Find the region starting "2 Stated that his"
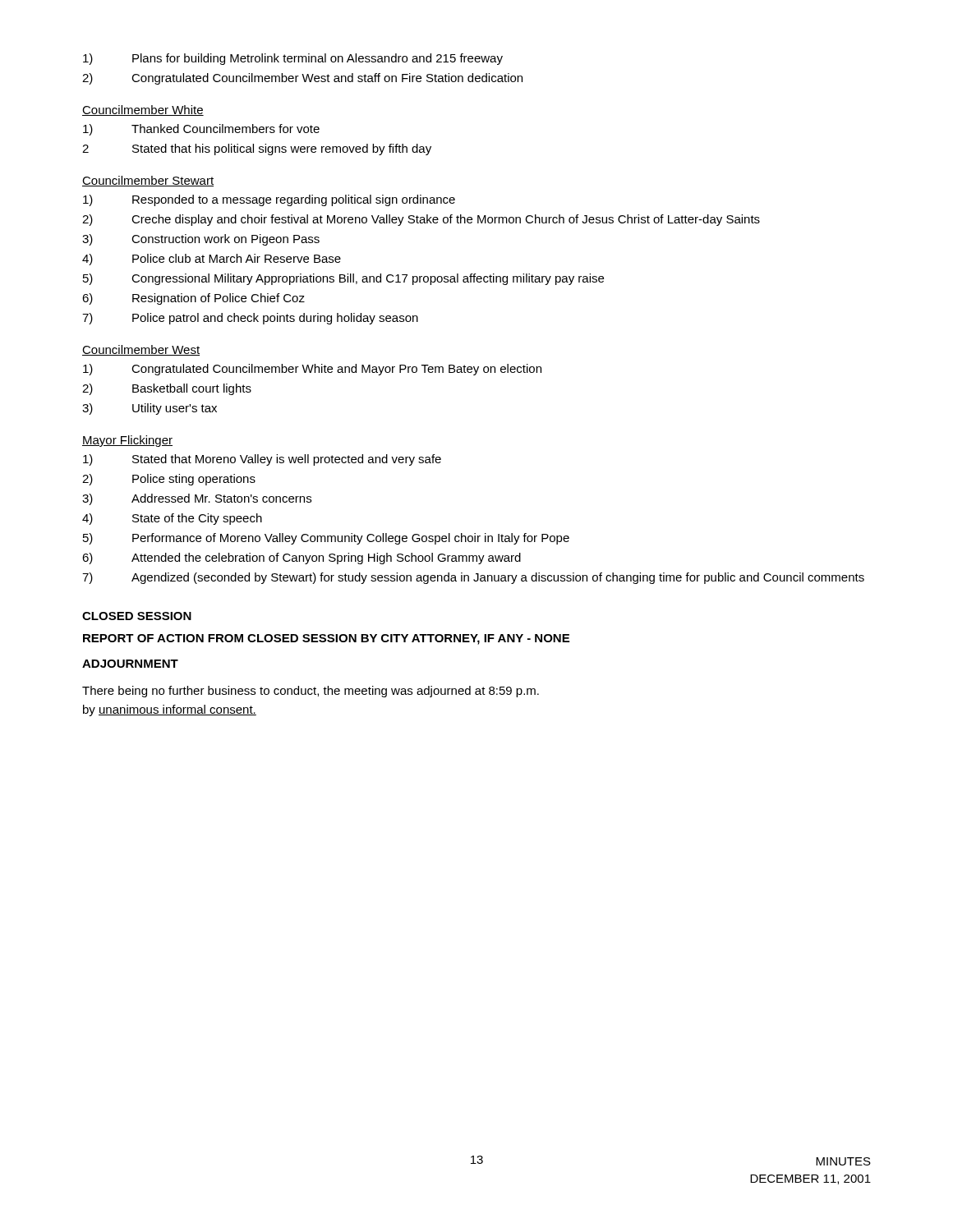This screenshot has height=1232, width=953. pos(257,149)
